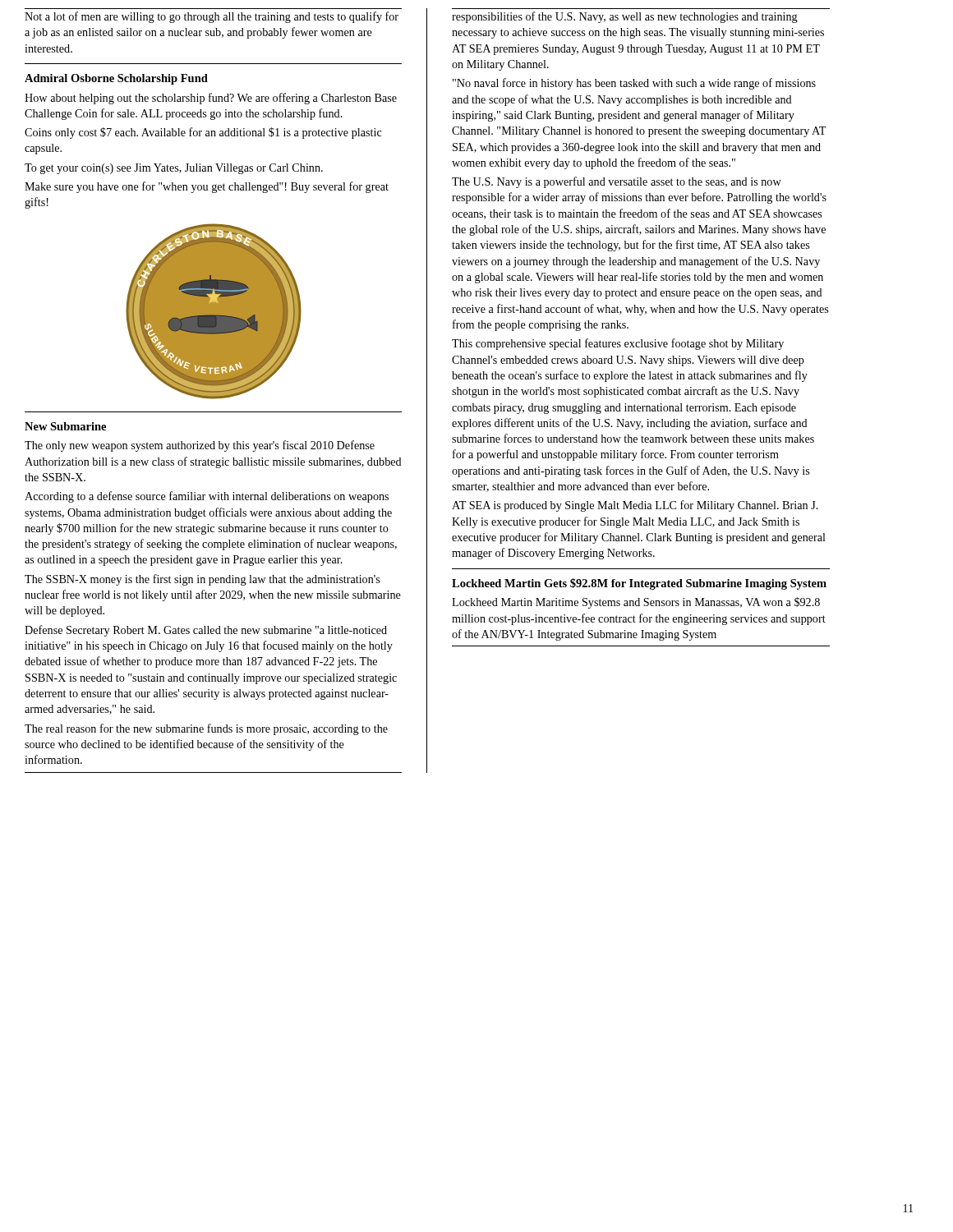This screenshot has width=953, height=1232.
Task: Point to the text starting "Admiral Osborne Scholarship Fund"
Action: tap(116, 78)
